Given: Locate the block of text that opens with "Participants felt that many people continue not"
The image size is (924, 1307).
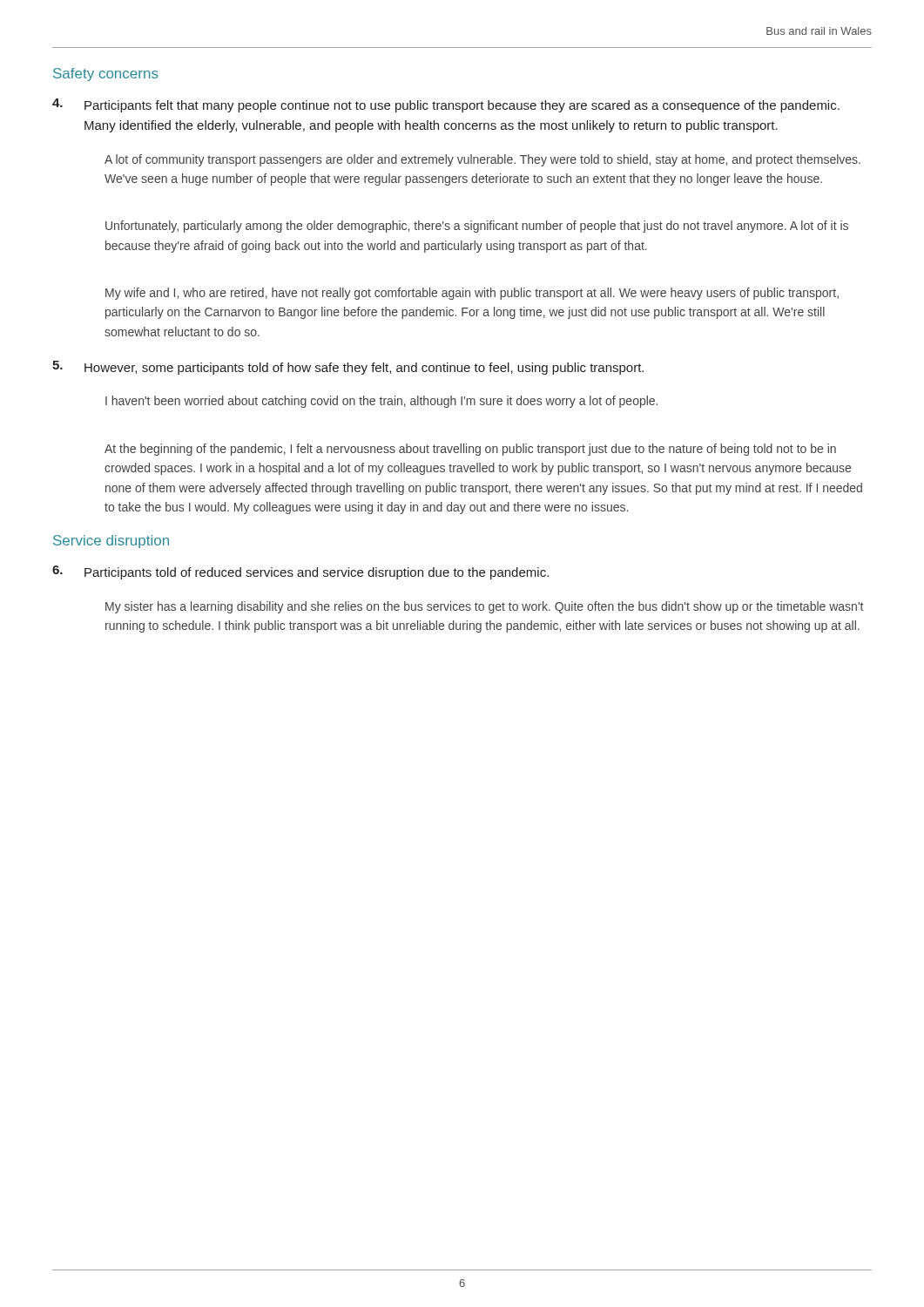Looking at the screenshot, I should tap(462, 115).
